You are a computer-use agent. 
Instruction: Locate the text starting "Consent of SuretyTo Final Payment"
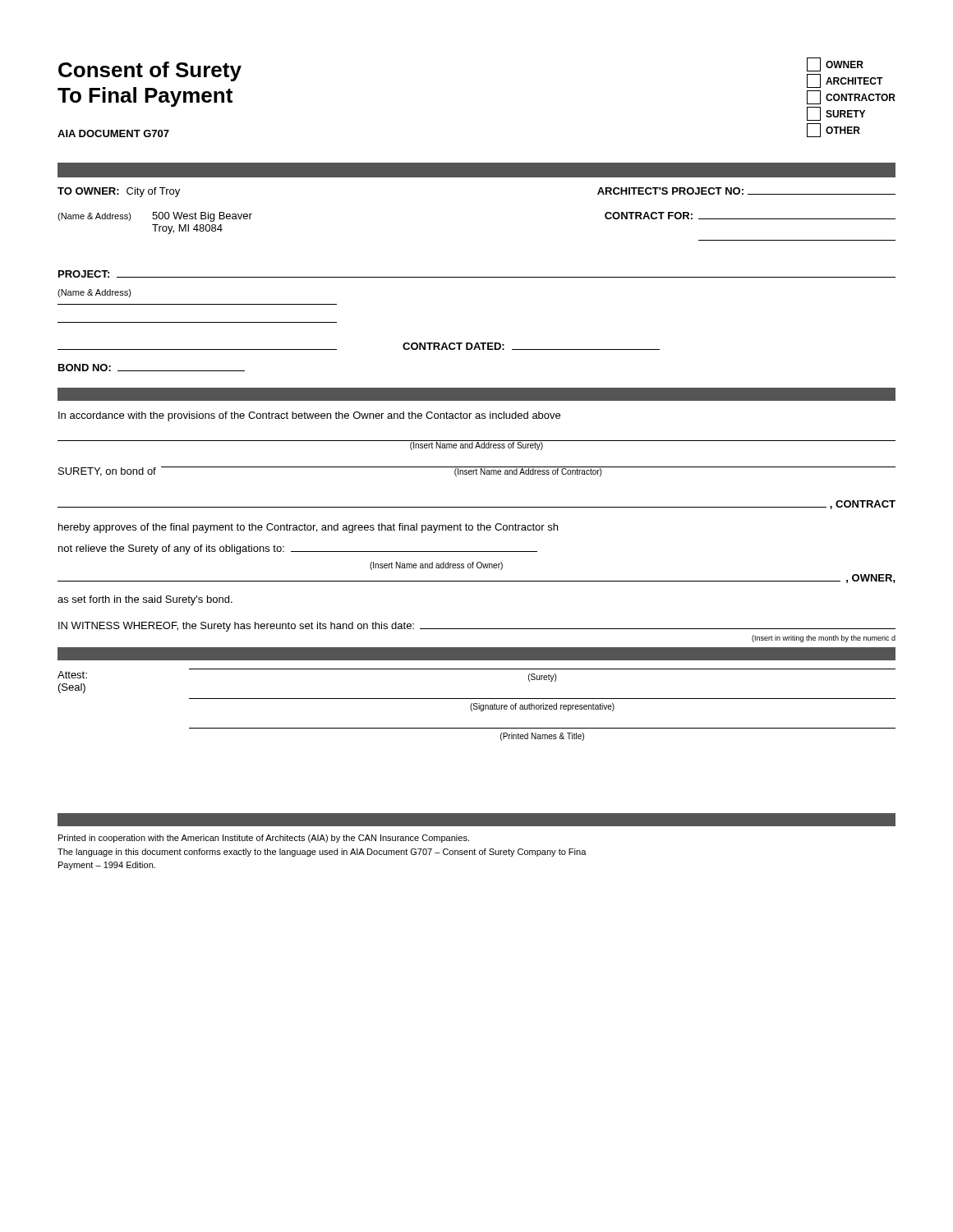[x=149, y=83]
